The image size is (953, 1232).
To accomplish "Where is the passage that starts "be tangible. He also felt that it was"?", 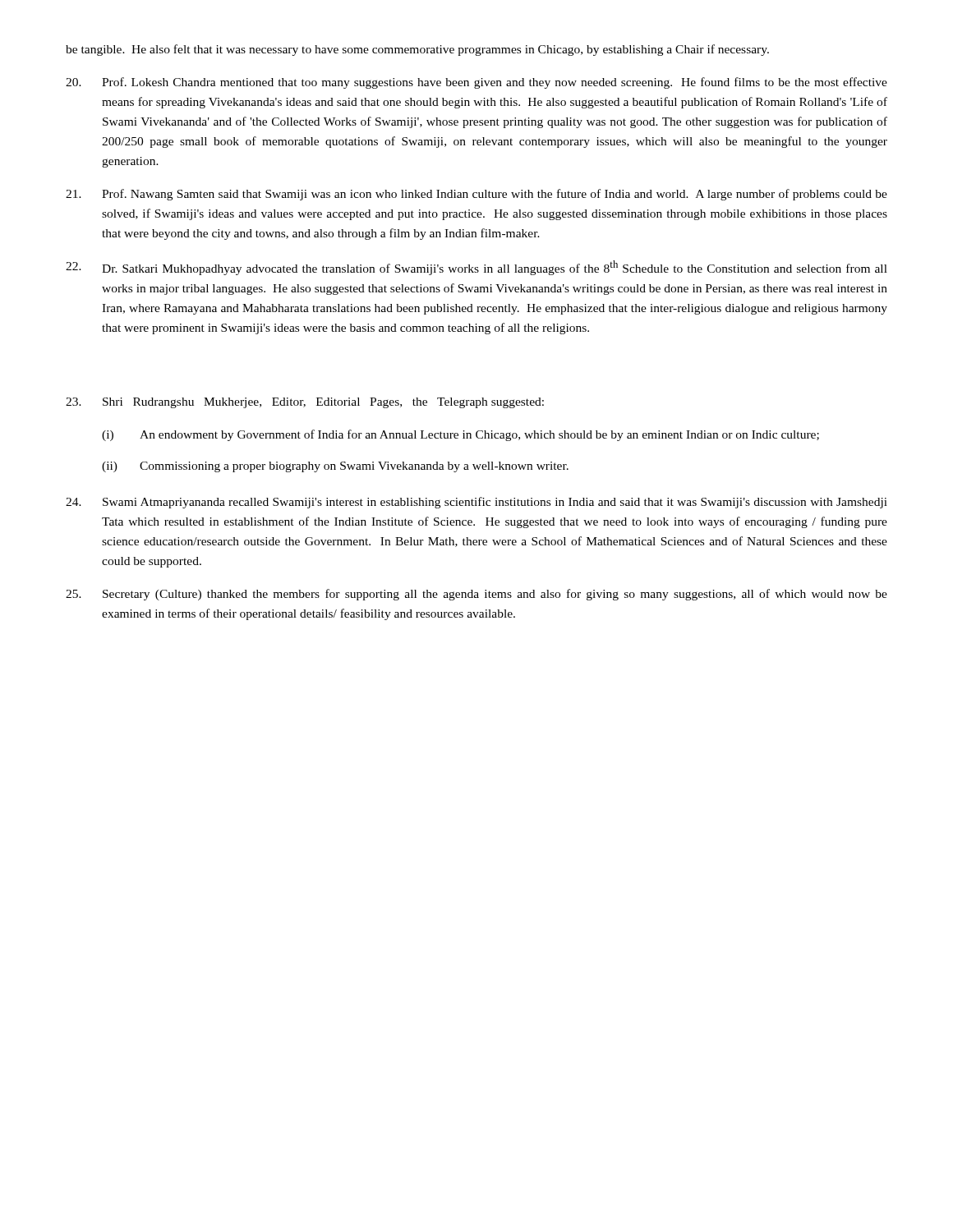I will pyautogui.click(x=418, y=49).
